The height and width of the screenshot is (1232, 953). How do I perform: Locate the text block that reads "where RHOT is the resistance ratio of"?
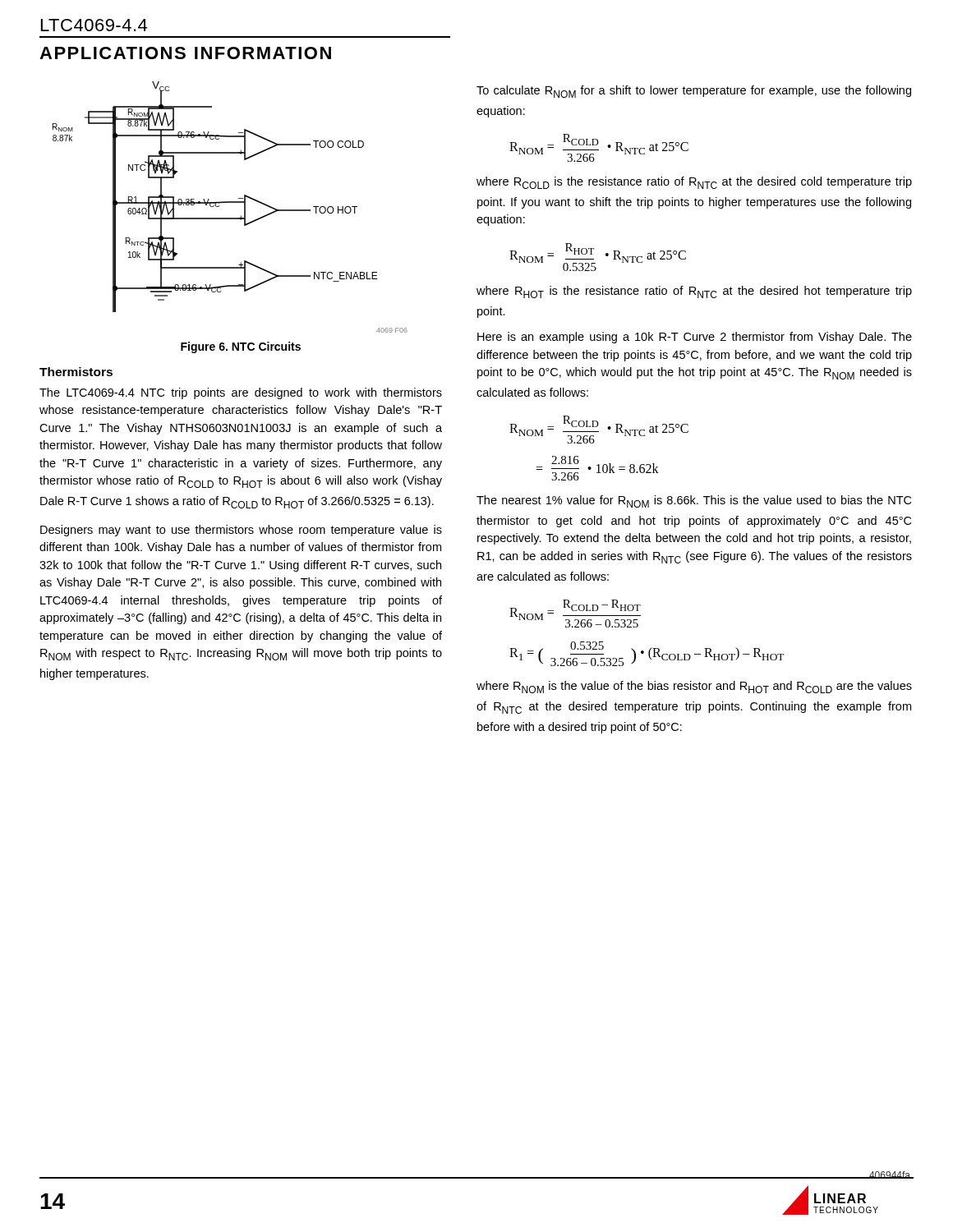tap(694, 301)
